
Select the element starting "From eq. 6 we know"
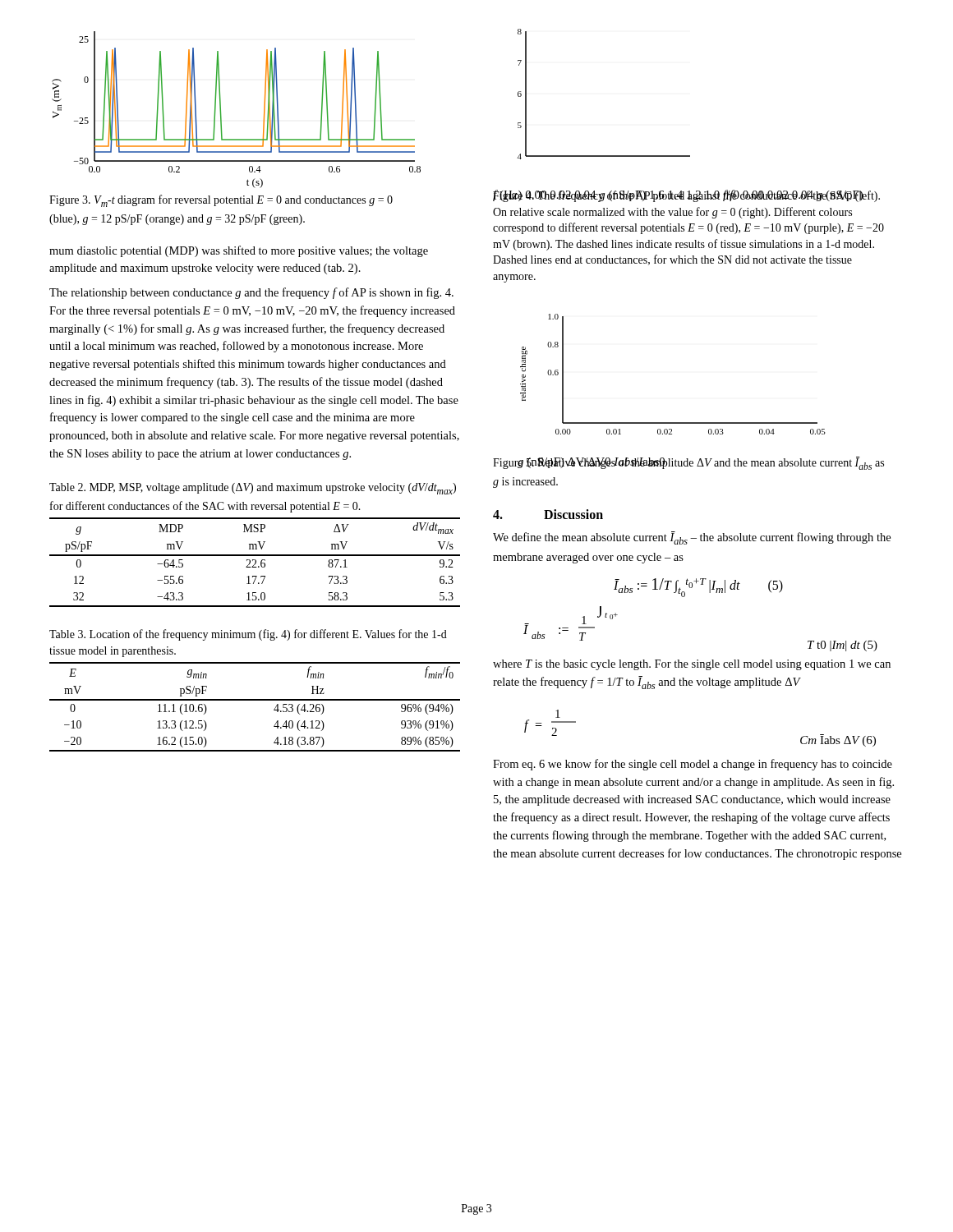coord(697,808)
